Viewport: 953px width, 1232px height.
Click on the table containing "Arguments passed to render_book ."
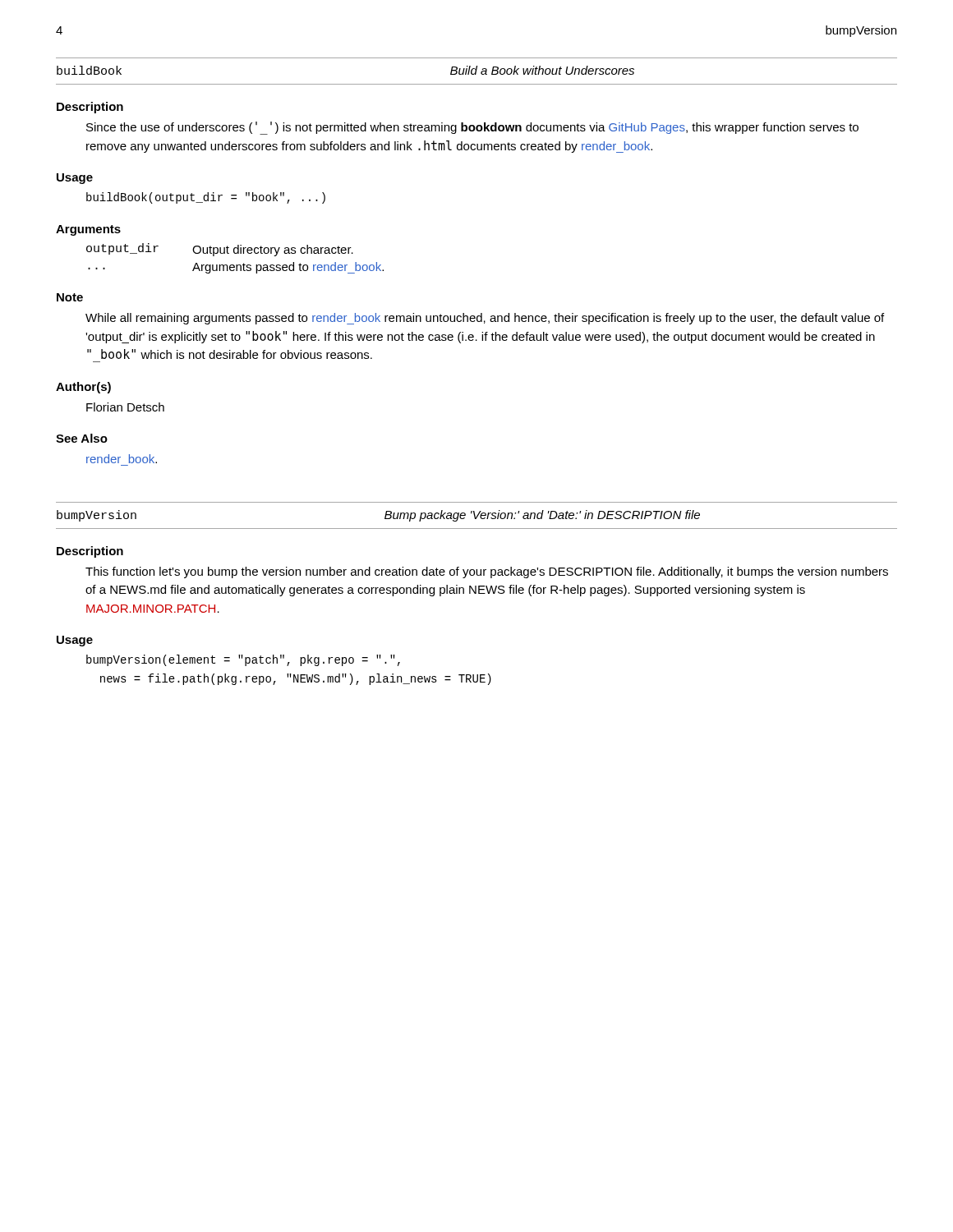pos(476,258)
